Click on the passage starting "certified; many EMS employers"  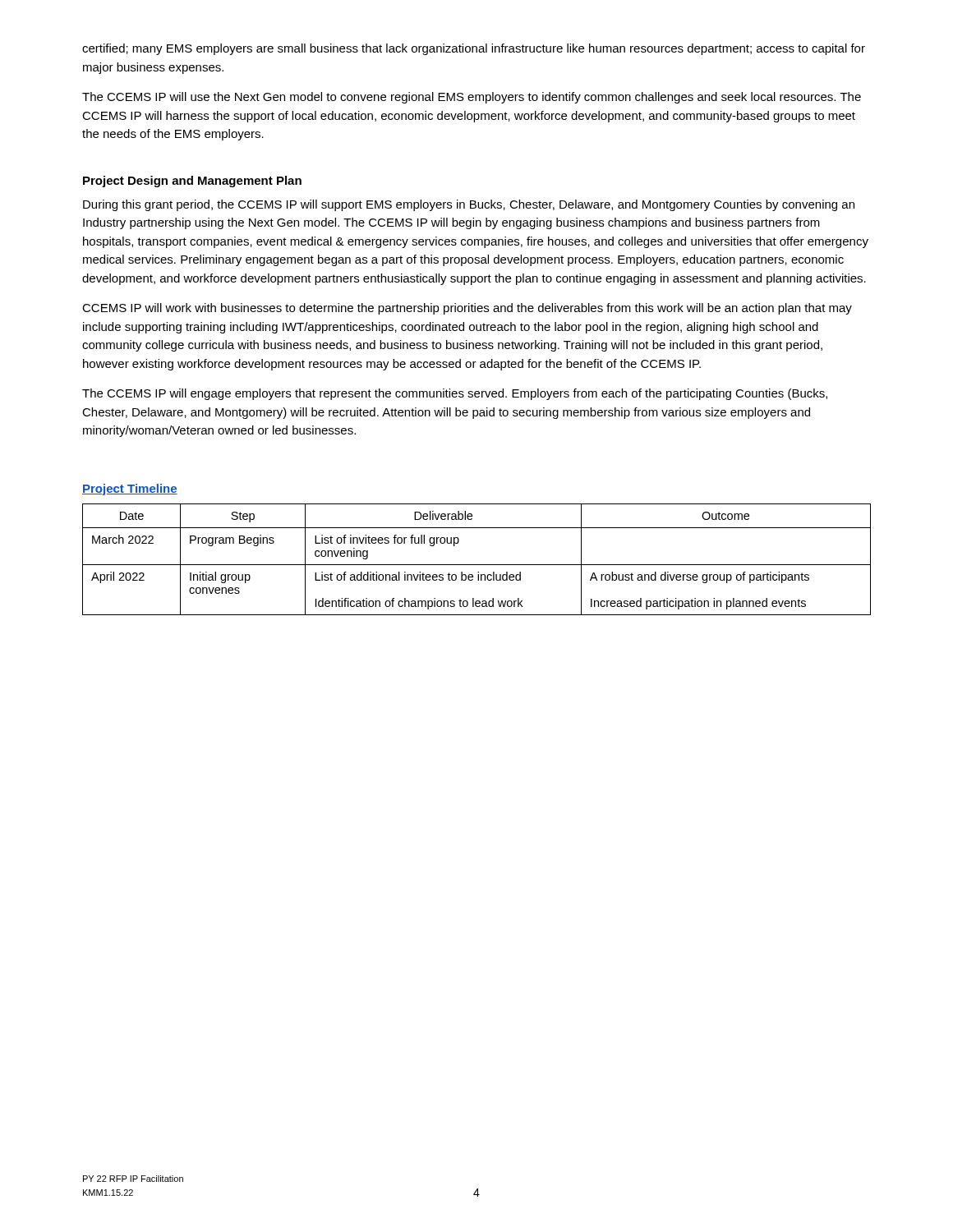474,57
